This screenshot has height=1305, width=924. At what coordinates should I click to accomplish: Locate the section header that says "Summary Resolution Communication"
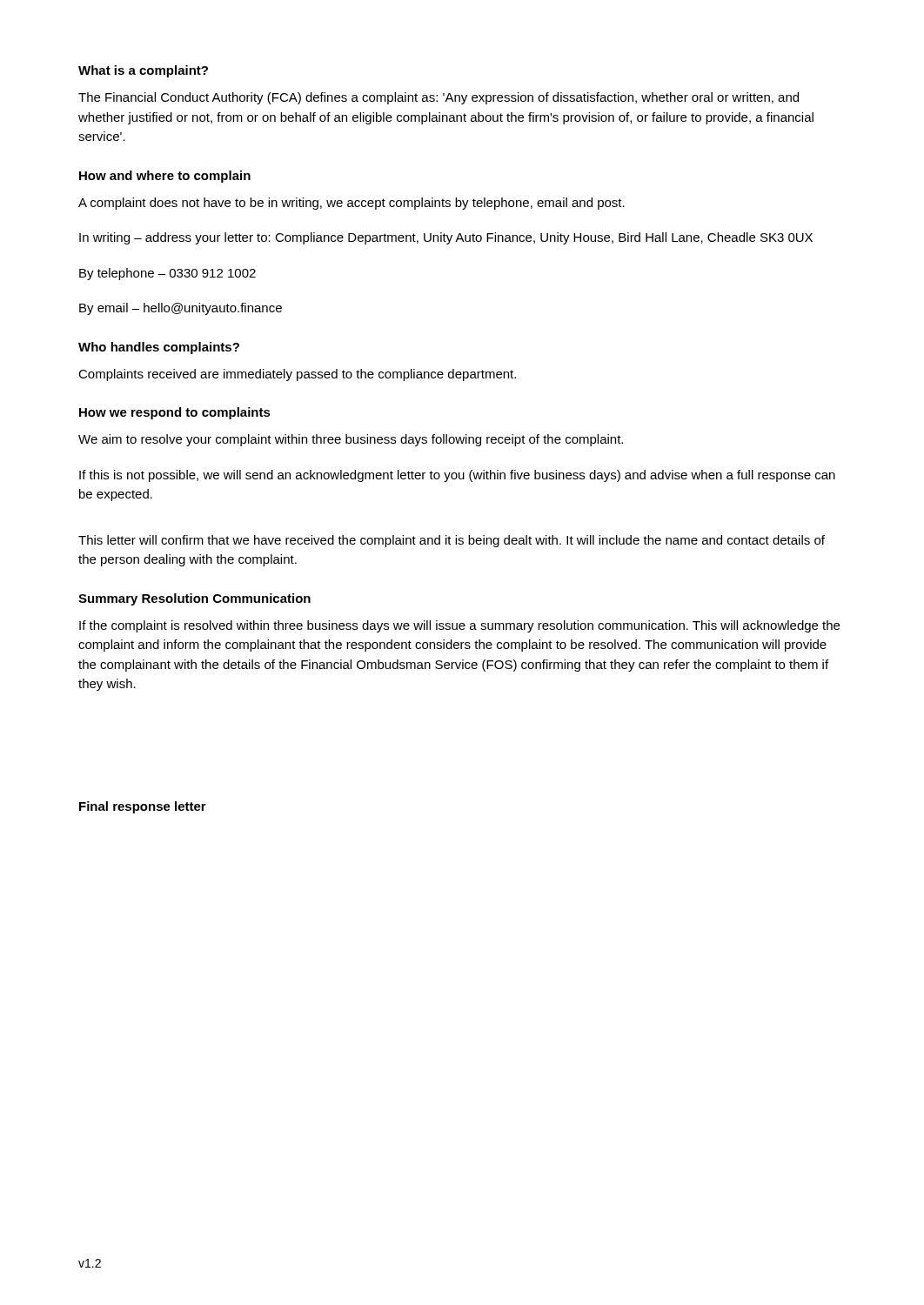click(195, 598)
